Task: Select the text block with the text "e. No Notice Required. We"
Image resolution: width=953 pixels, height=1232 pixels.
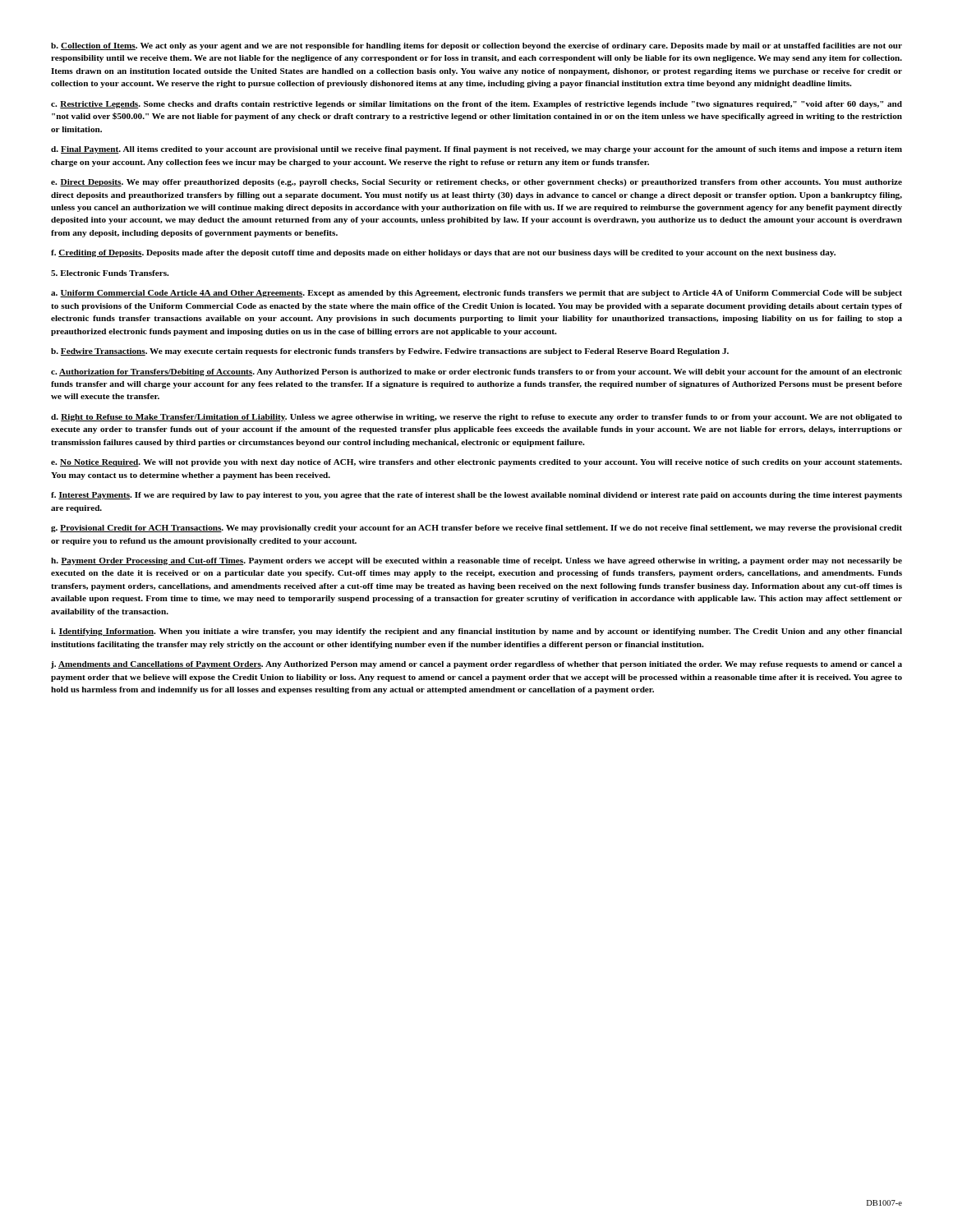Action: click(476, 468)
